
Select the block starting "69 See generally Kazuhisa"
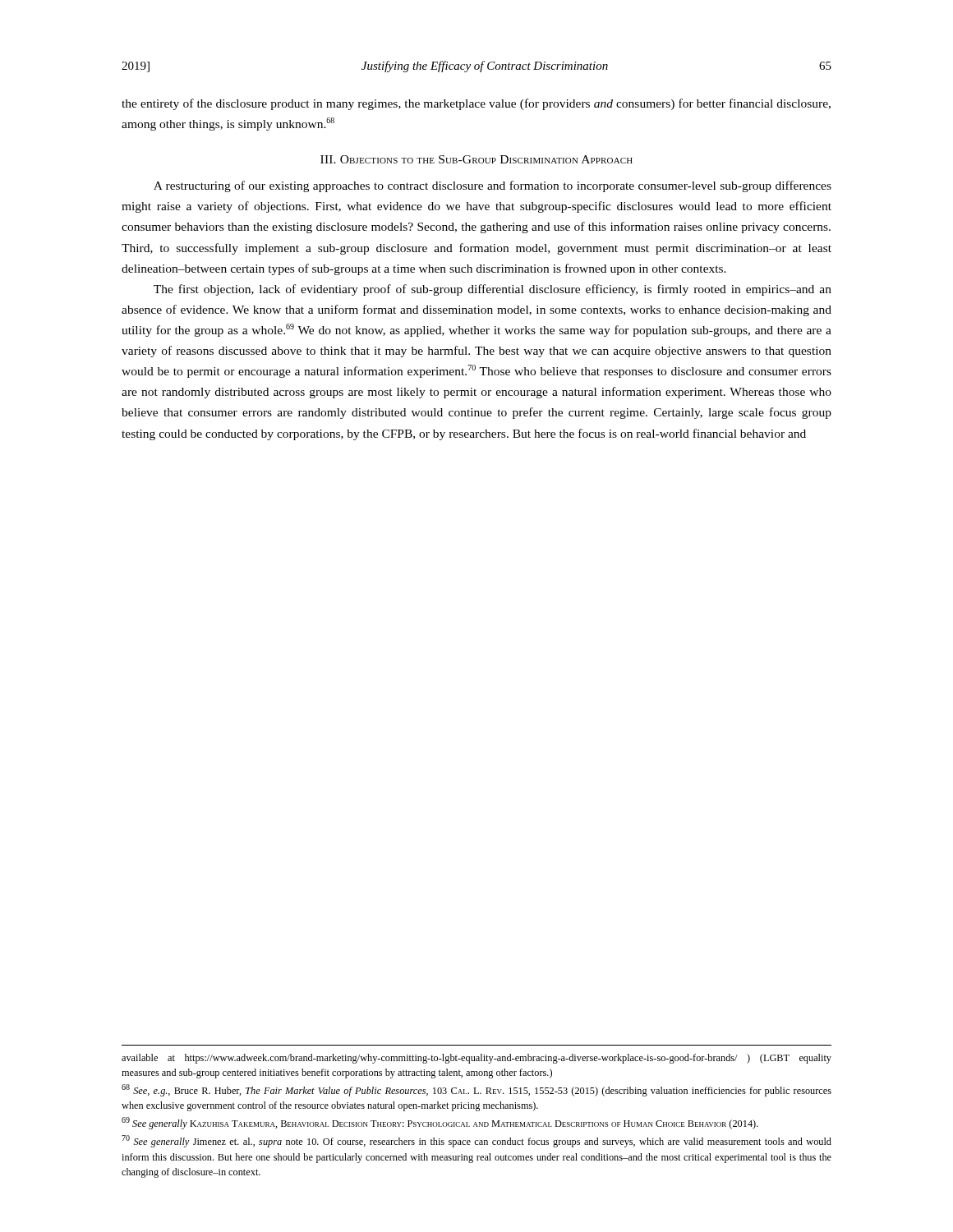click(440, 1123)
